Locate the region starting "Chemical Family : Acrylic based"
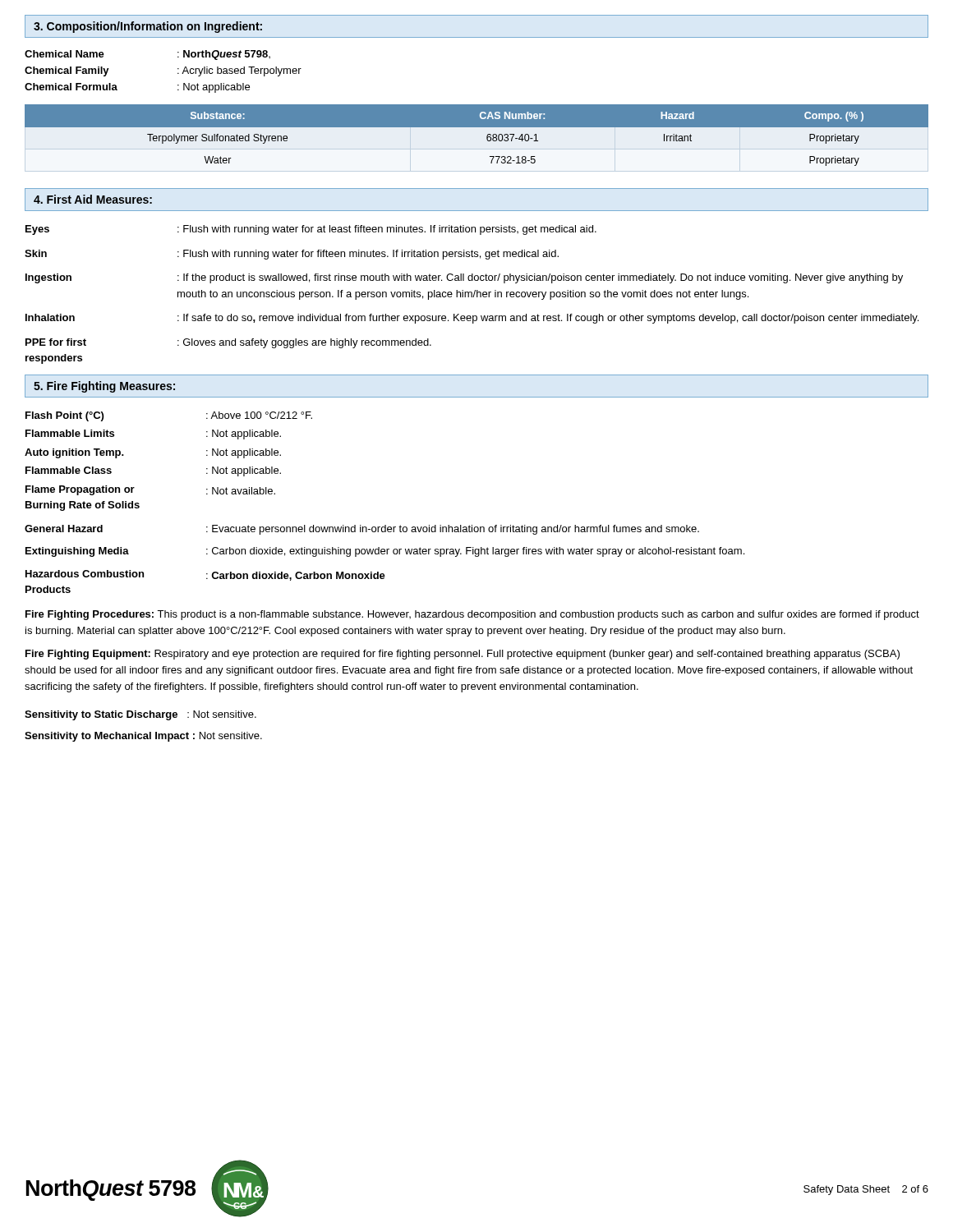953x1232 pixels. tap(64, 71)
